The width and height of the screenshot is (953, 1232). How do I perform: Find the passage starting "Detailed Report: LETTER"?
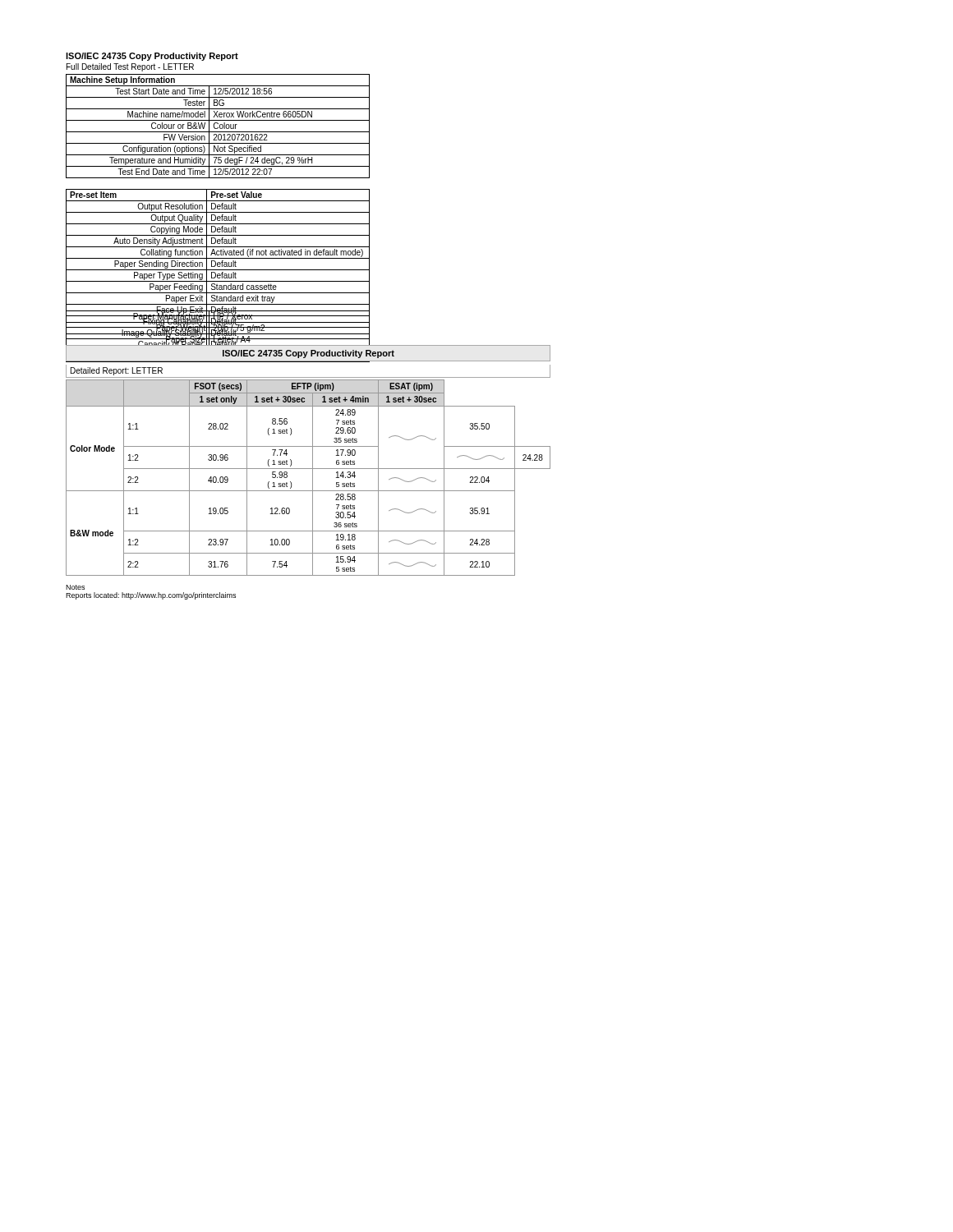point(116,371)
